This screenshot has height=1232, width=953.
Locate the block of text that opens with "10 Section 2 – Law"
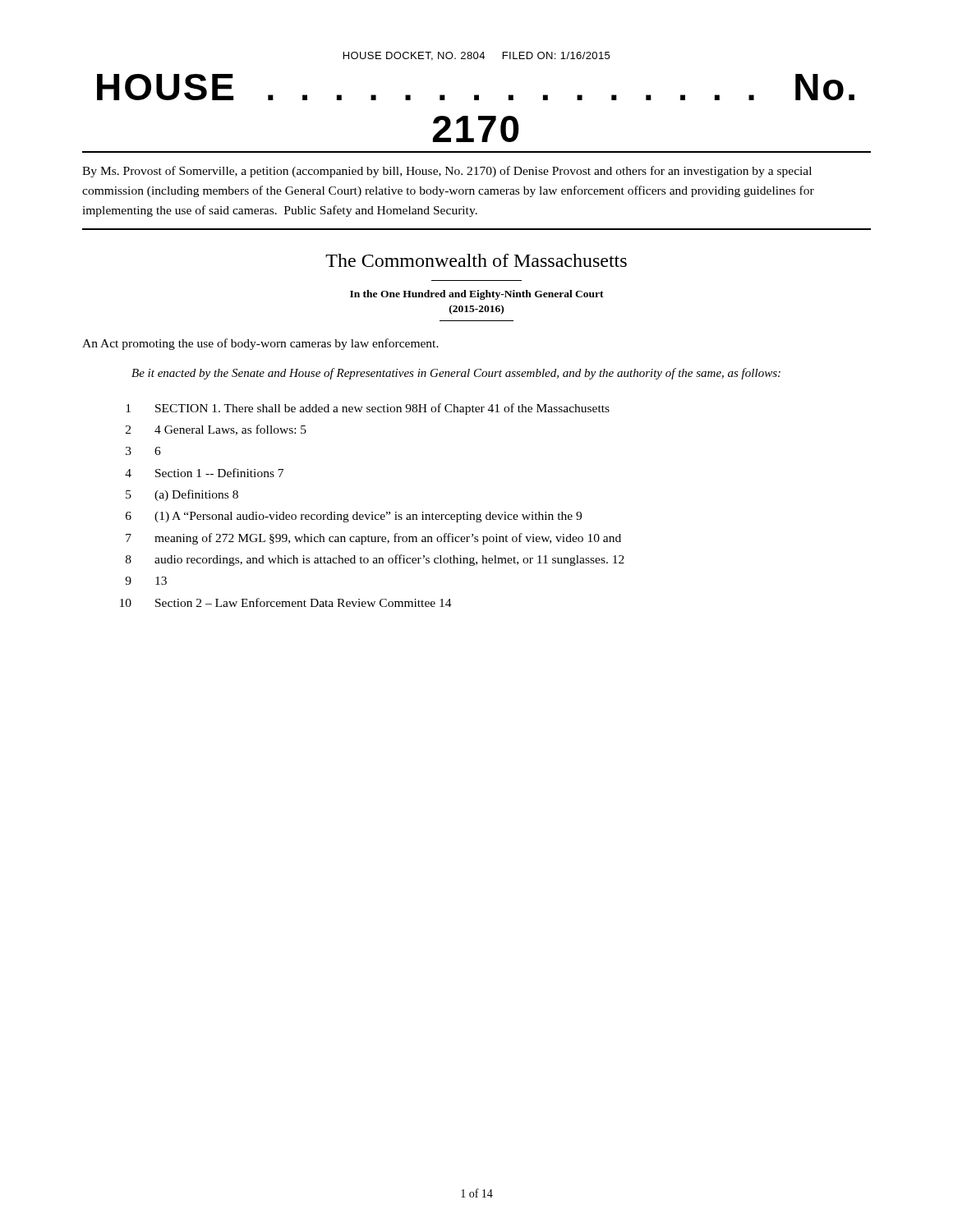pos(286,602)
